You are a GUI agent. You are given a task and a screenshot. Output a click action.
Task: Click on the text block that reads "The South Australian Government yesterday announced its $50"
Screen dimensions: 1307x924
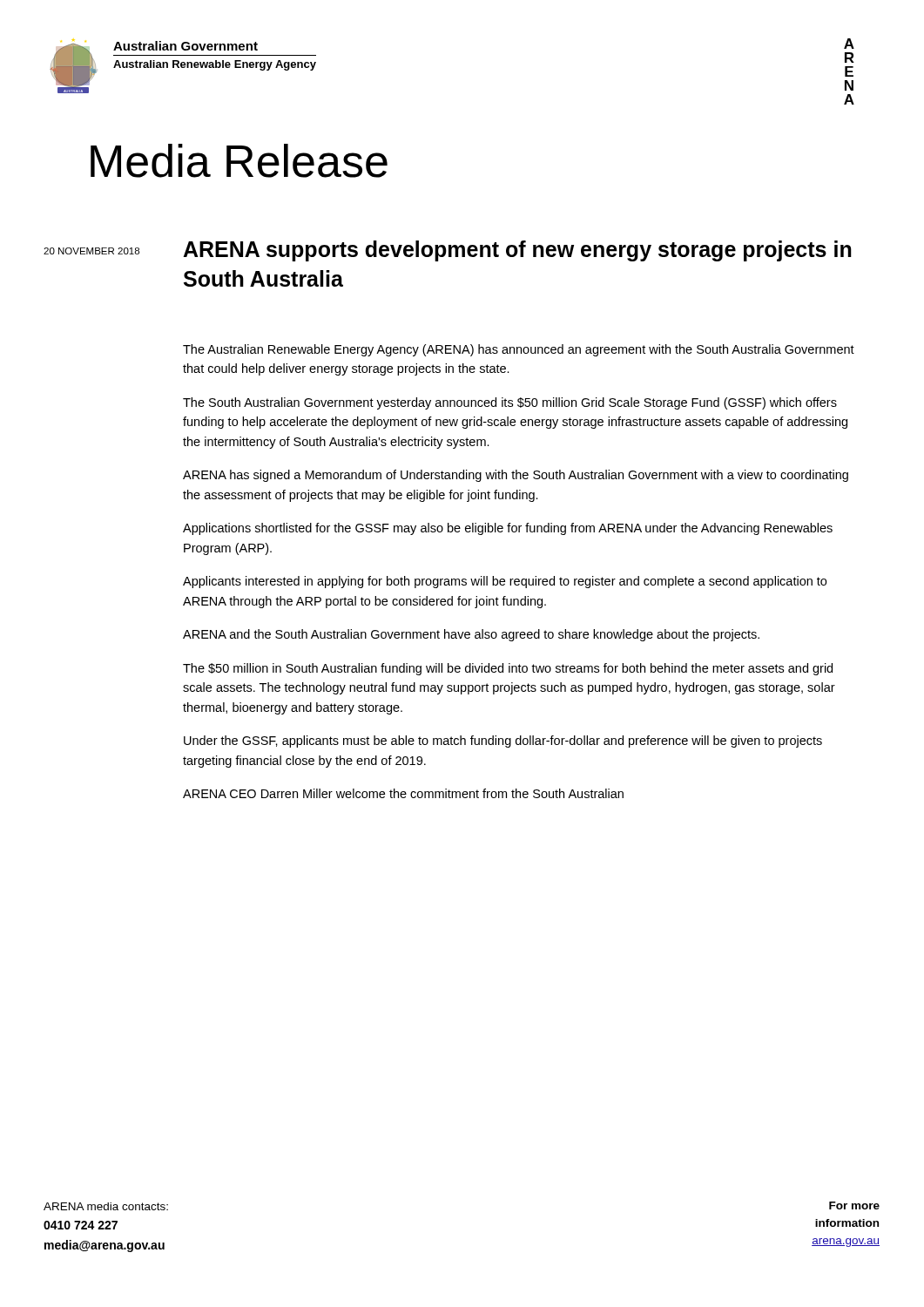point(523,422)
